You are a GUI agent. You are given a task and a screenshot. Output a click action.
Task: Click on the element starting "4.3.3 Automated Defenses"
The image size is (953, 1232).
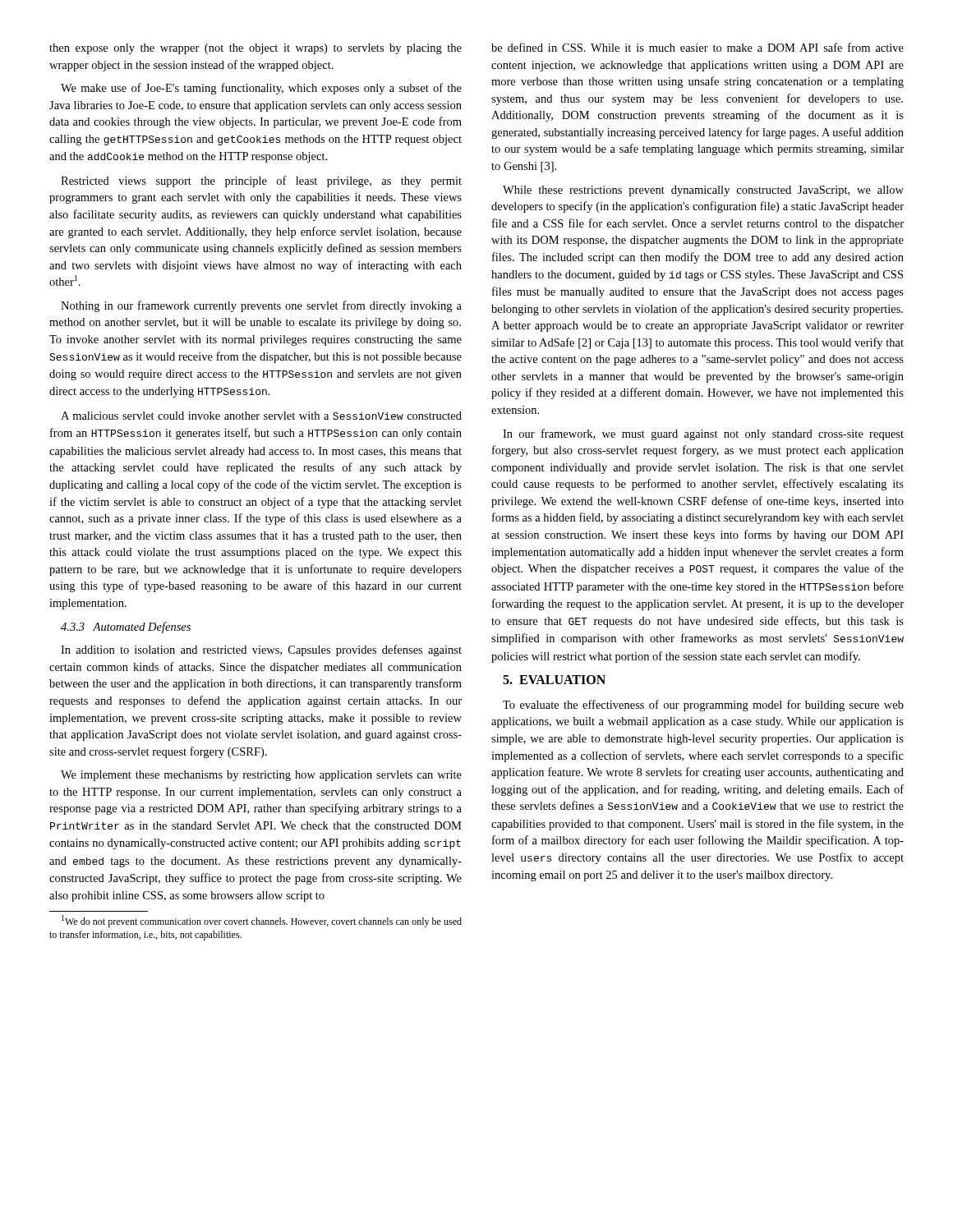point(126,627)
